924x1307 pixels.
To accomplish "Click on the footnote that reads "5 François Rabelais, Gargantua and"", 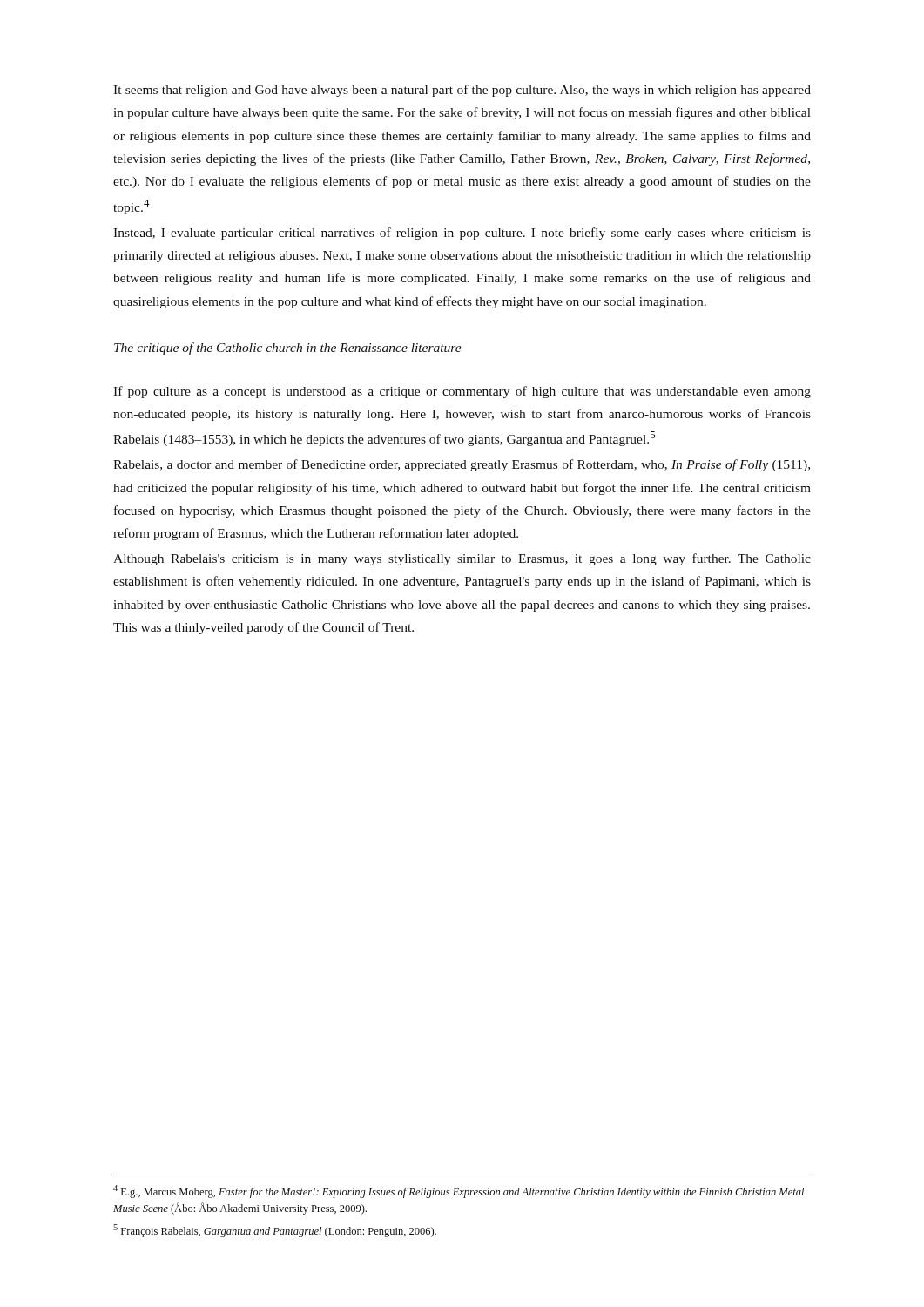I will (x=275, y=1230).
